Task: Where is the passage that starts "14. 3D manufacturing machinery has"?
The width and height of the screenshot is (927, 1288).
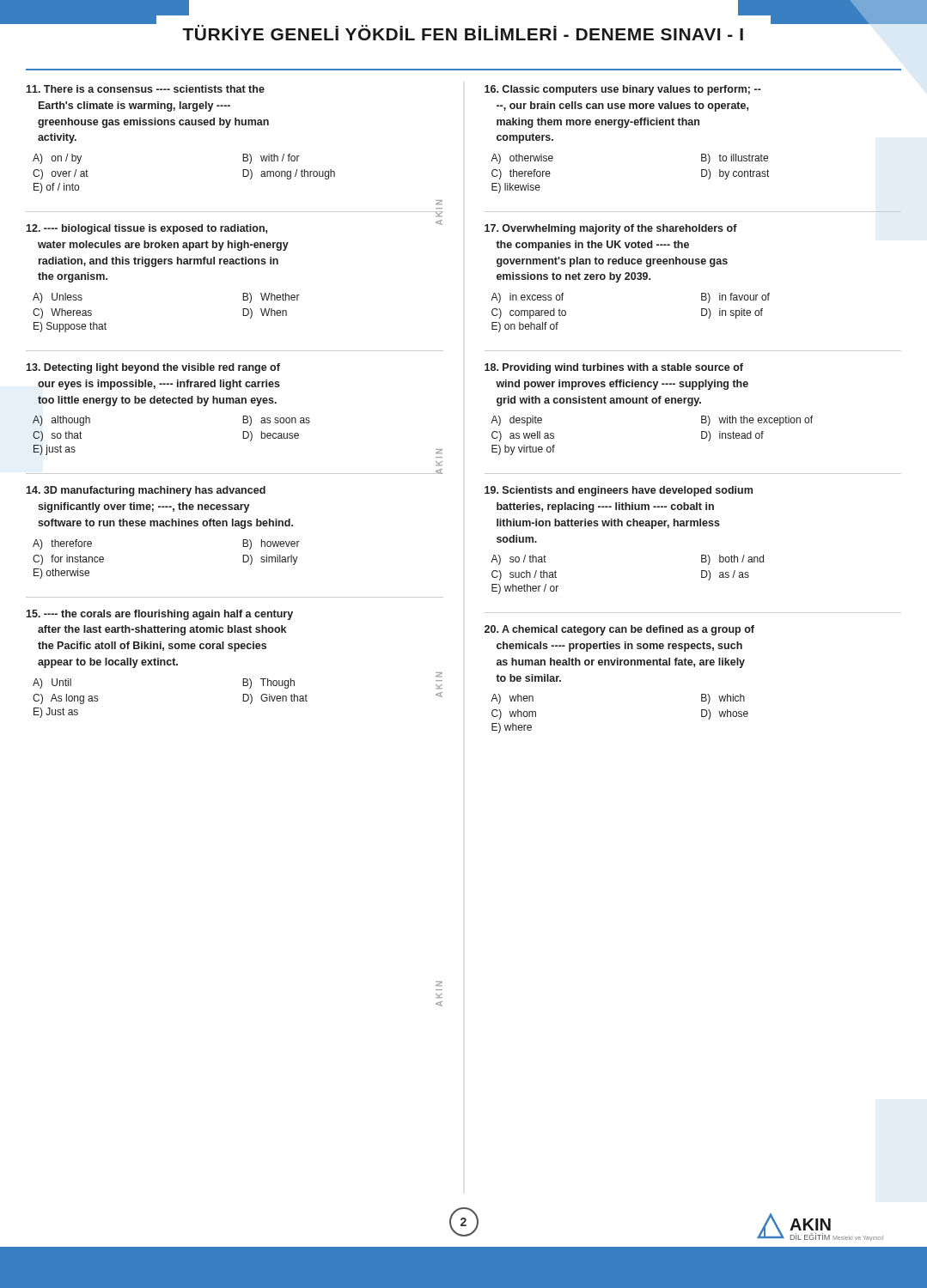Action: (234, 531)
